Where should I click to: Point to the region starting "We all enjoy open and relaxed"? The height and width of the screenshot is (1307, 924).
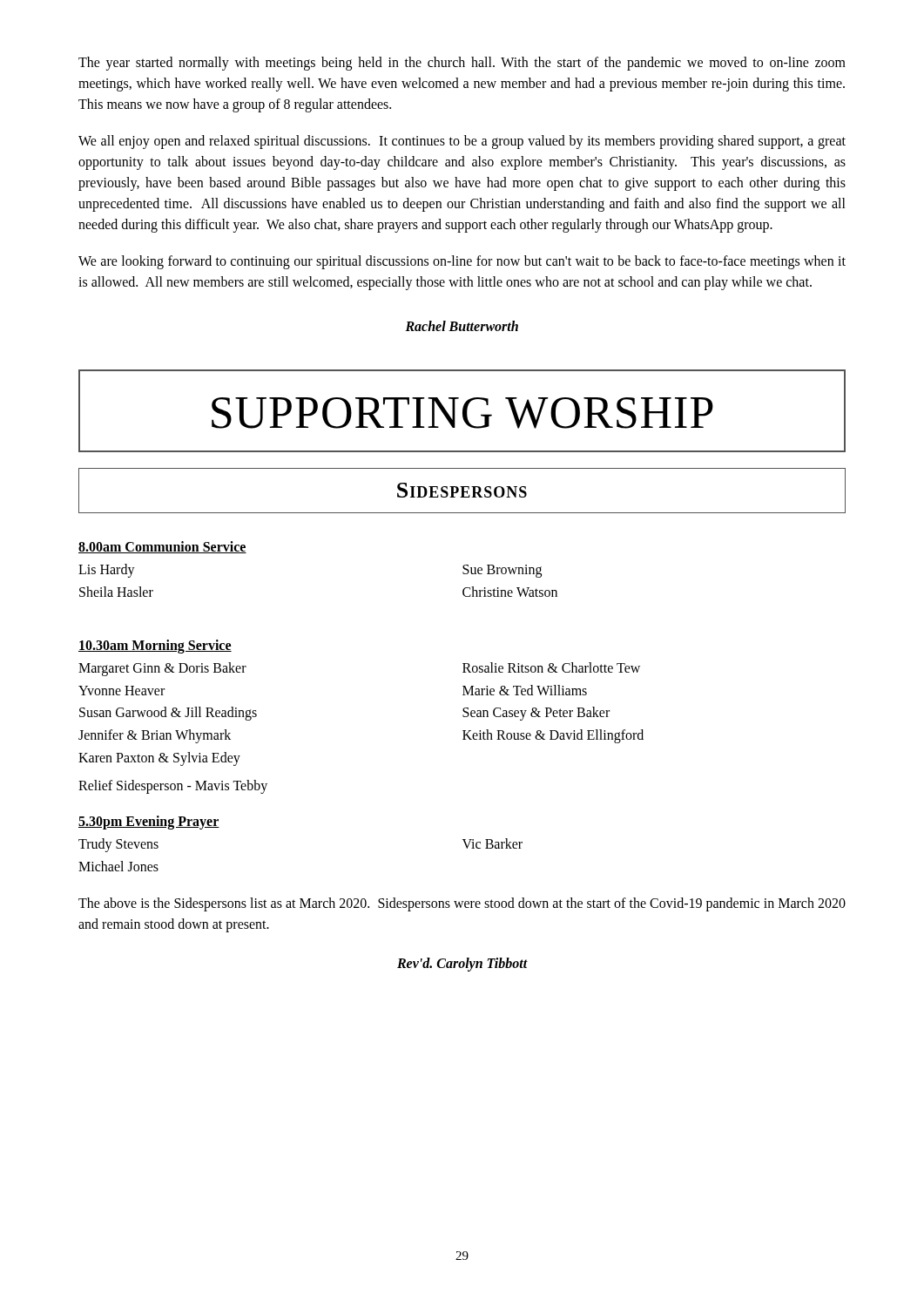462,183
